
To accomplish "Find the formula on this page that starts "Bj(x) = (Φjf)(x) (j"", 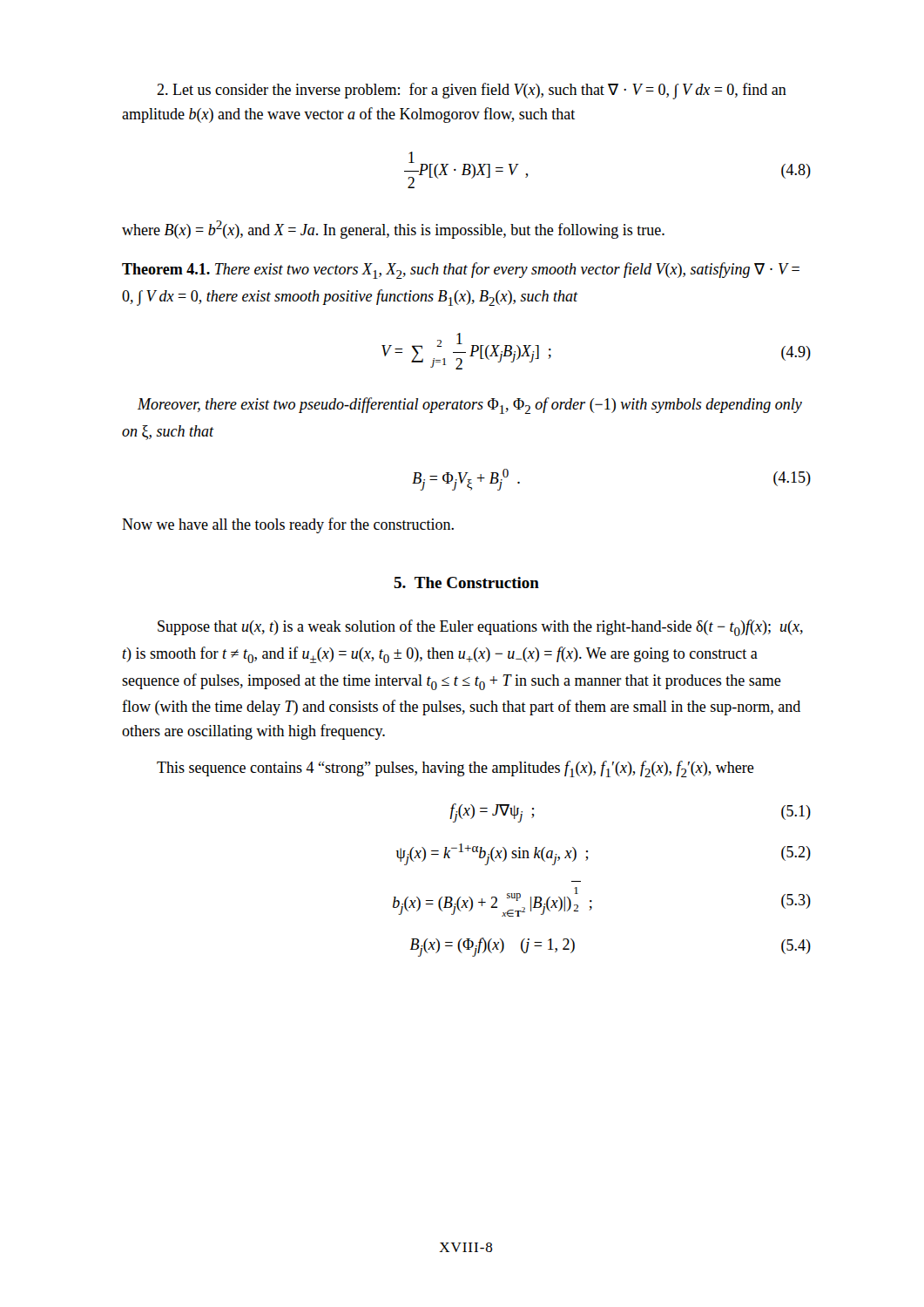I will click(x=493, y=948).
